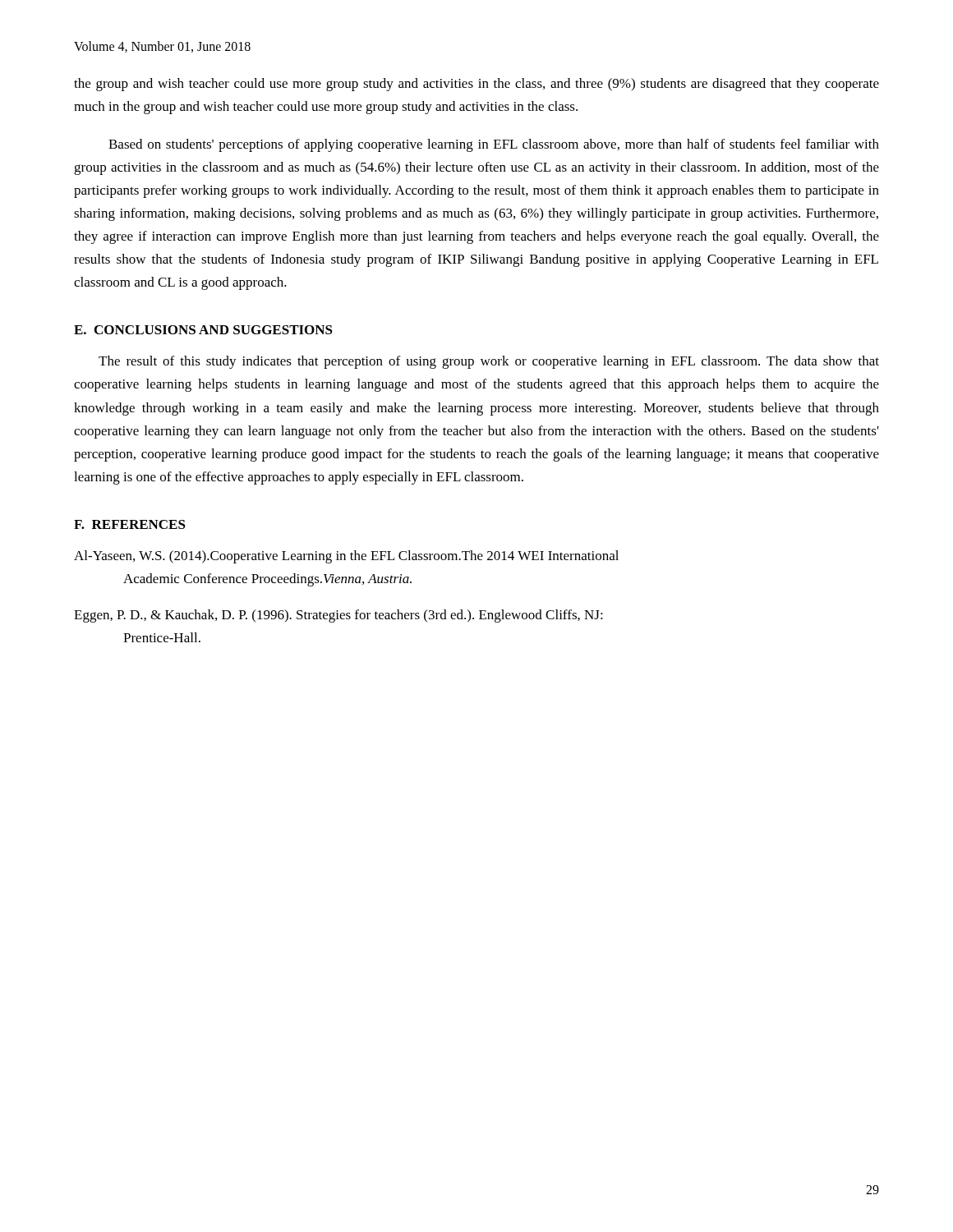Locate the block starting "The result of this"
Screen dimensions: 1232x953
click(x=476, y=419)
